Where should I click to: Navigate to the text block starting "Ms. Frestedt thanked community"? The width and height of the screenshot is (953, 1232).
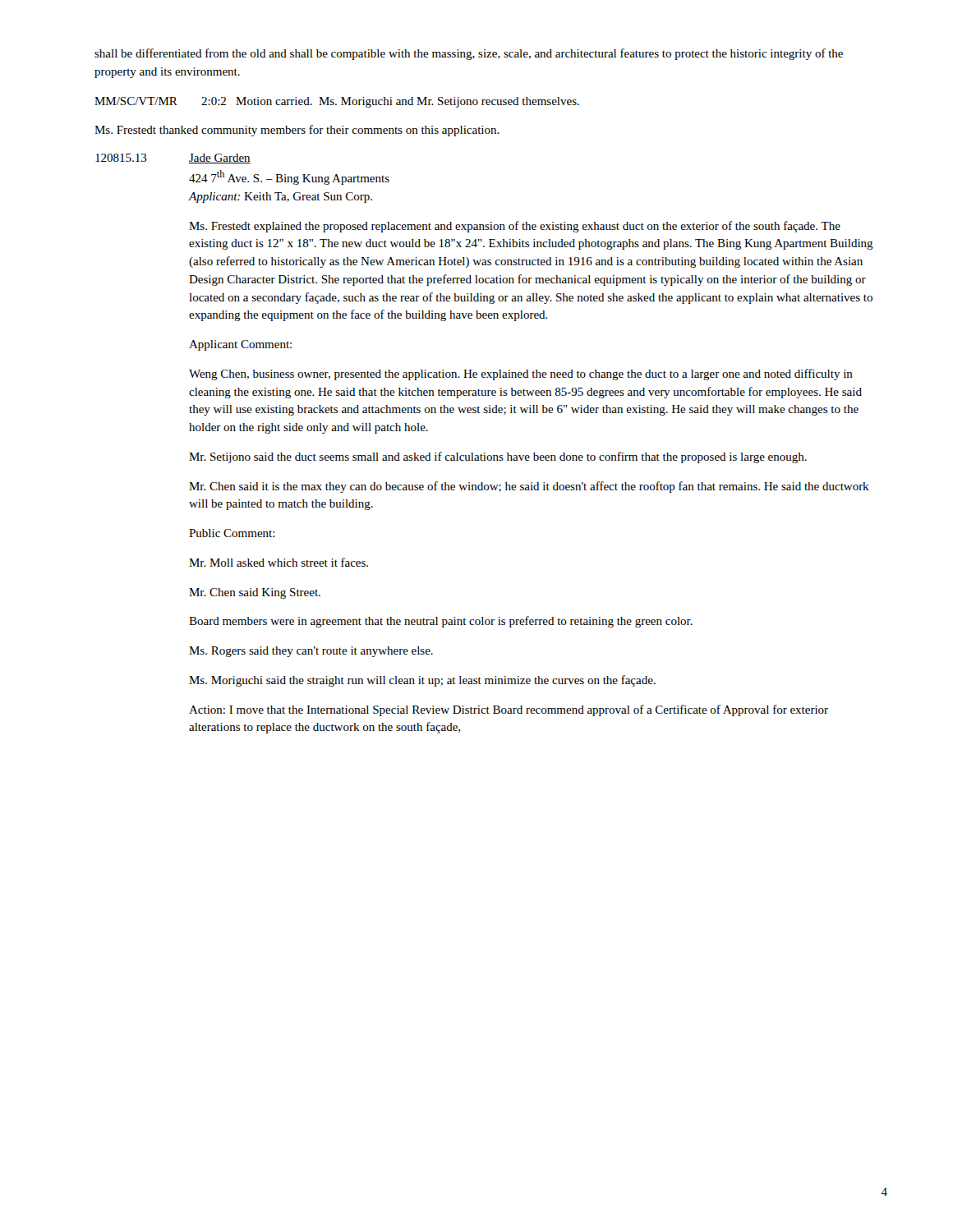[x=297, y=130]
